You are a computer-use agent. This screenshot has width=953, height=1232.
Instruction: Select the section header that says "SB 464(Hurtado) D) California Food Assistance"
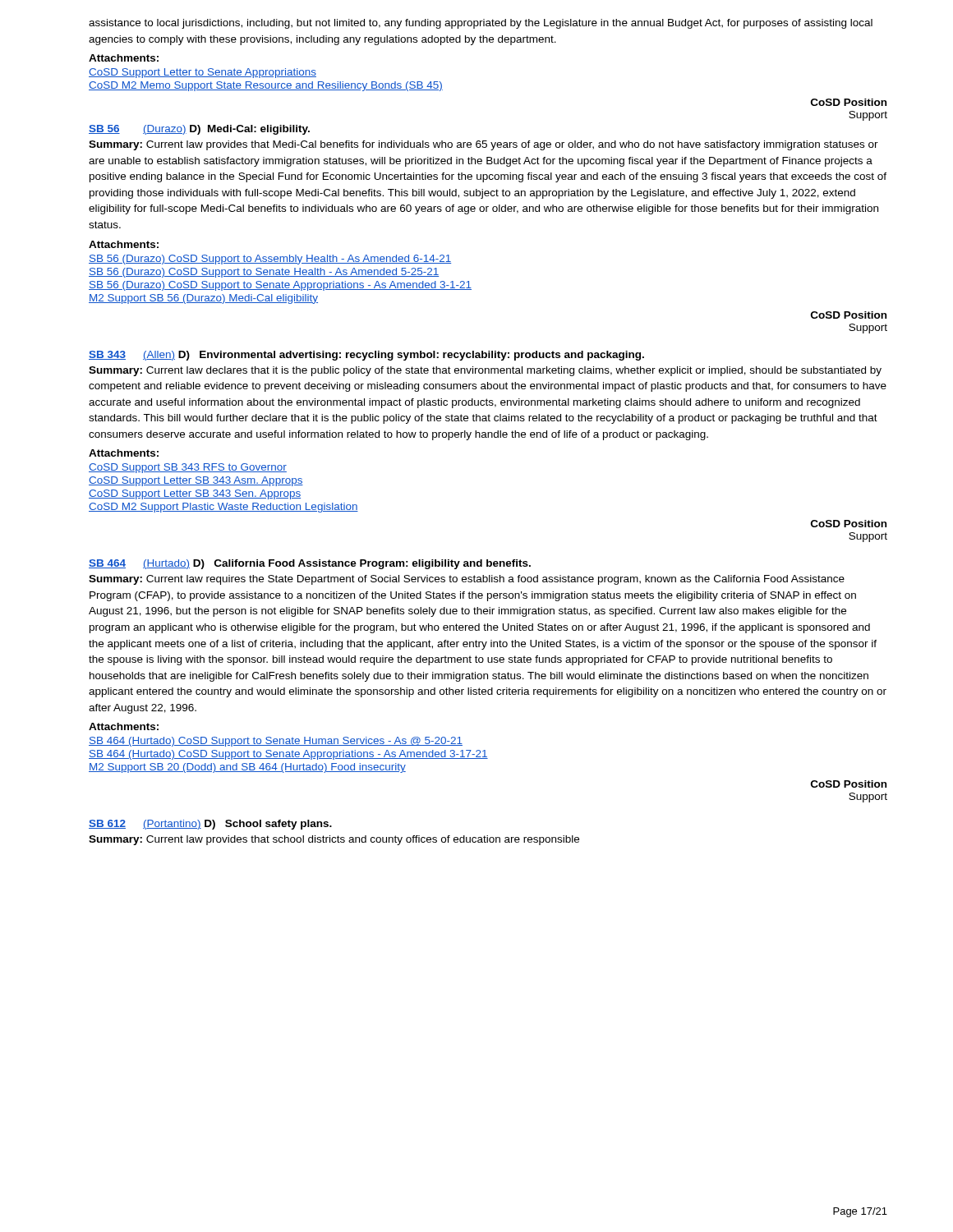point(310,563)
